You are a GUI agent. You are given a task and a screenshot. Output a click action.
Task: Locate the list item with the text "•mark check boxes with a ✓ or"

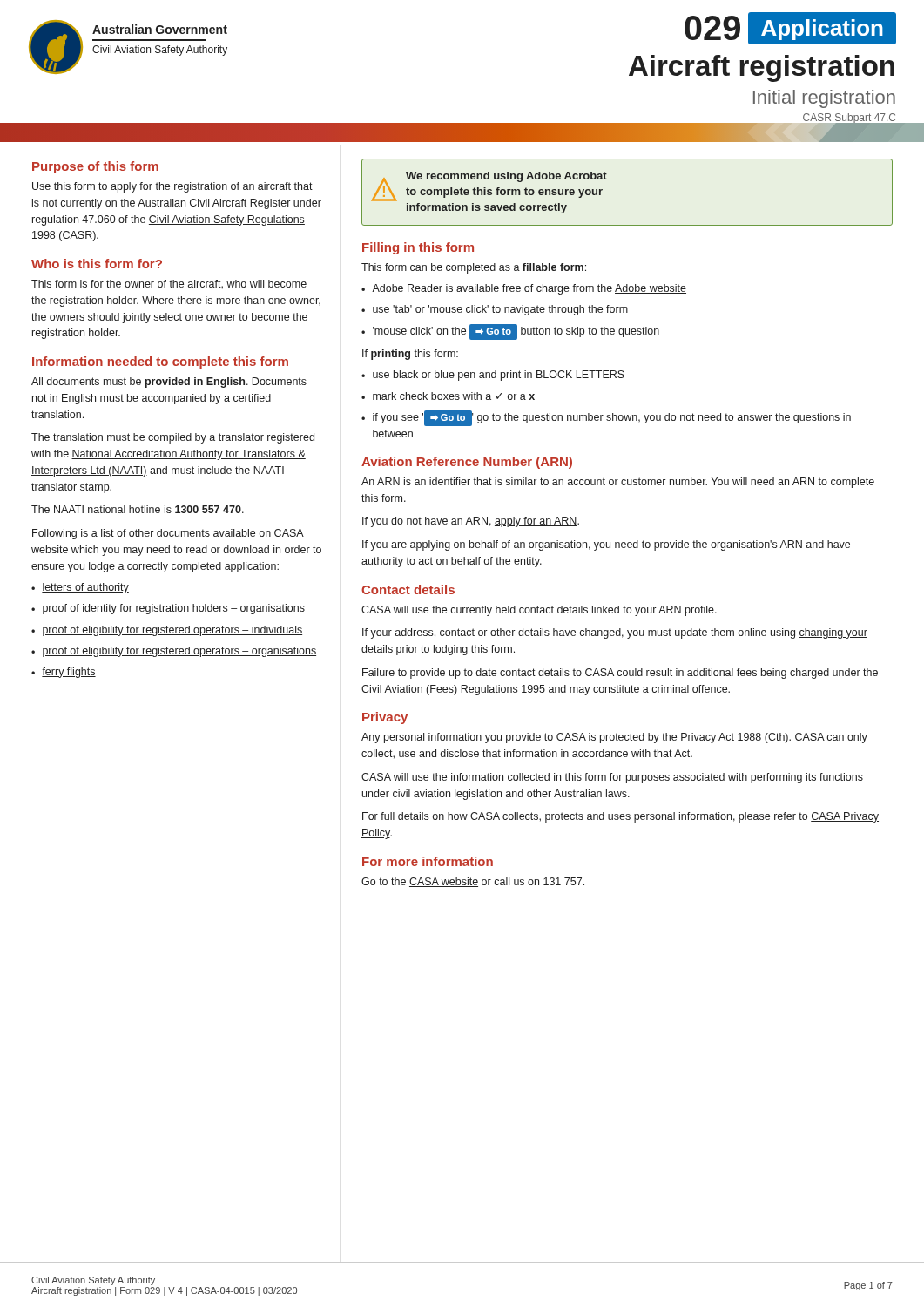coord(448,397)
